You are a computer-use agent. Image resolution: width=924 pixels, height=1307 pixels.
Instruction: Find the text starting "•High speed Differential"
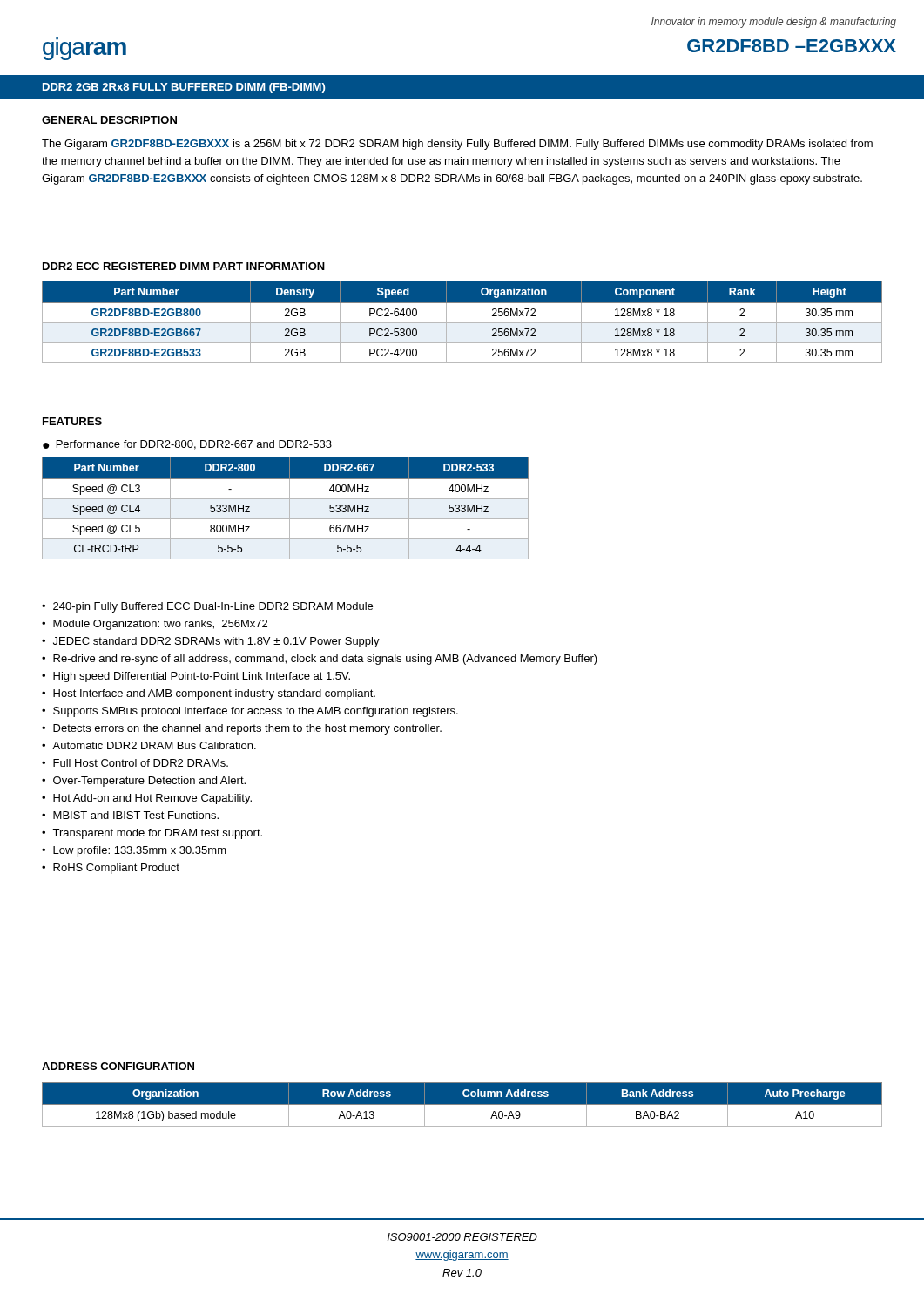[x=196, y=676]
